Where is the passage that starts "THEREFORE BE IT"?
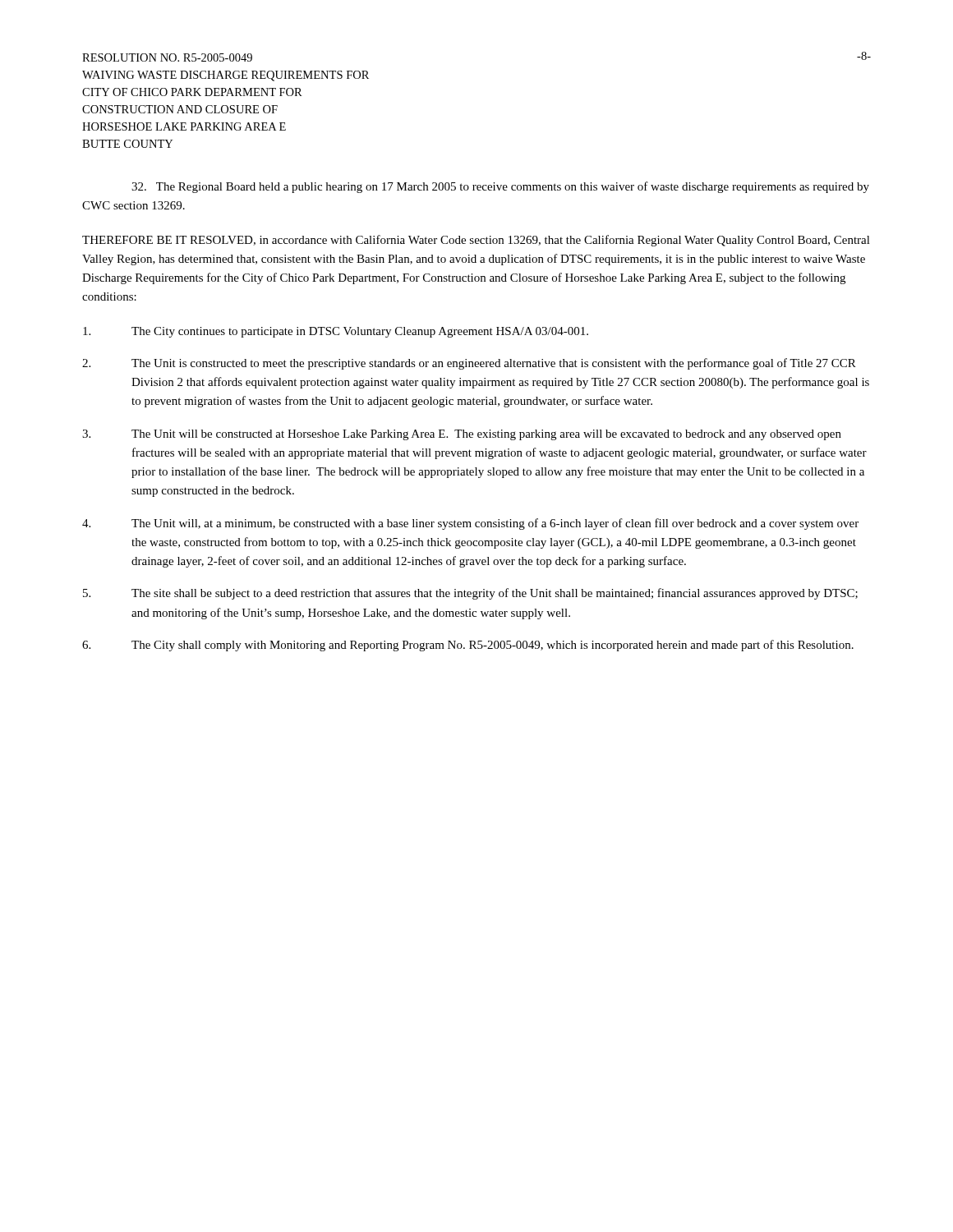The image size is (953, 1232). click(476, 268)
